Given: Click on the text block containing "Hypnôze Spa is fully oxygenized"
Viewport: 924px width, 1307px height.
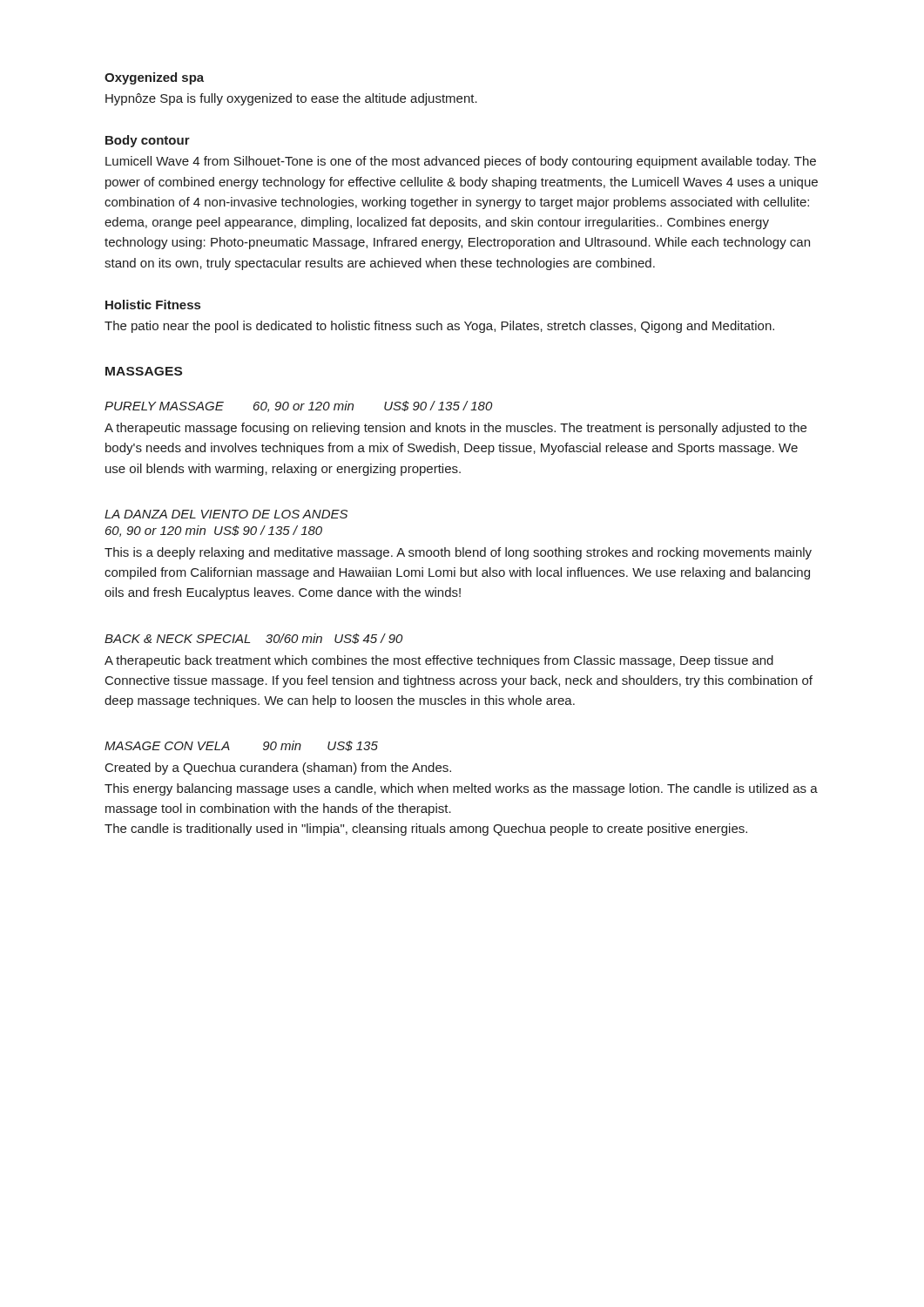Looking at the screenshot, I should click(291, 98).
